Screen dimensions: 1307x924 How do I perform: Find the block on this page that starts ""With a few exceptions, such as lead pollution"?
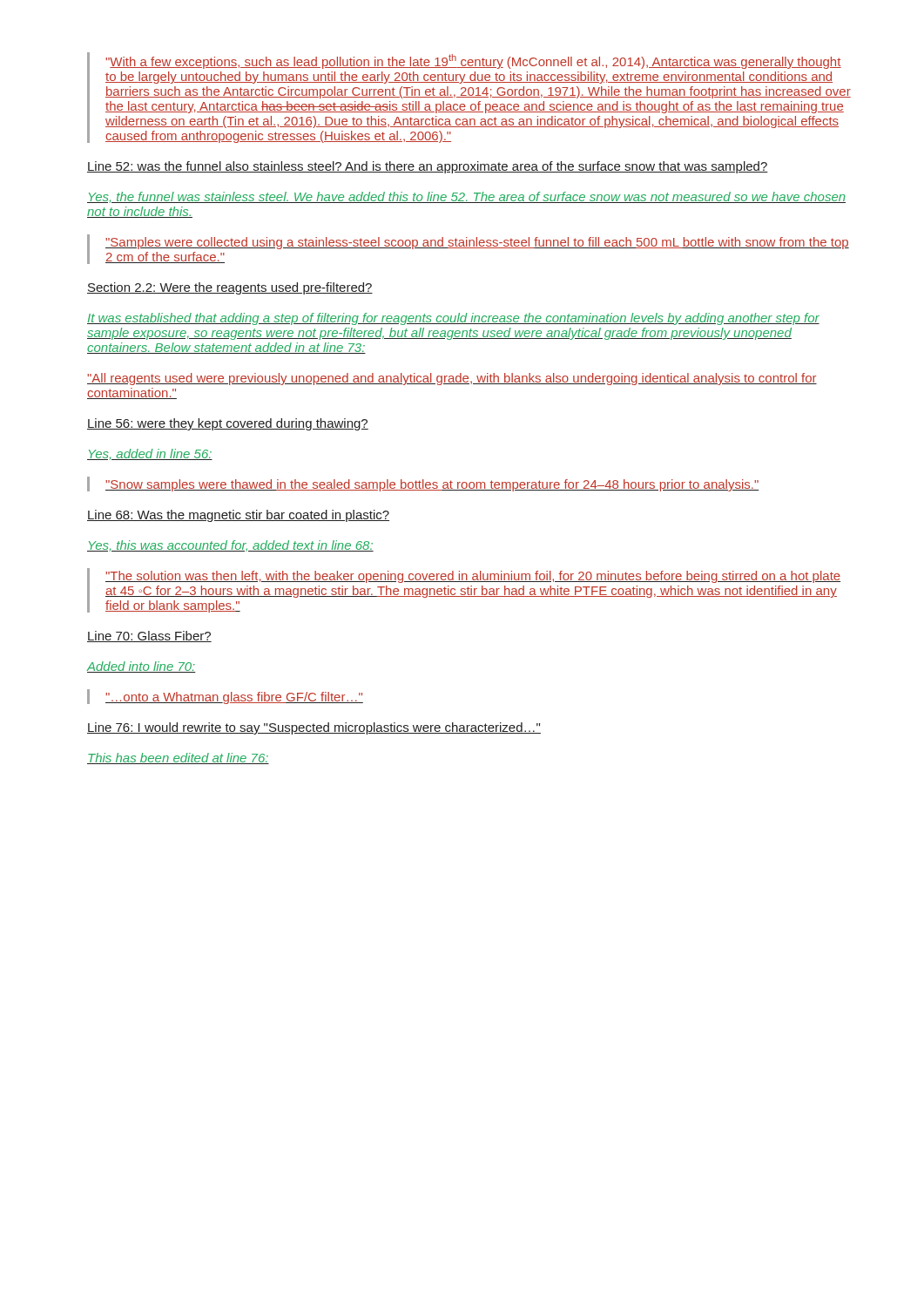[x=478, y=98]
